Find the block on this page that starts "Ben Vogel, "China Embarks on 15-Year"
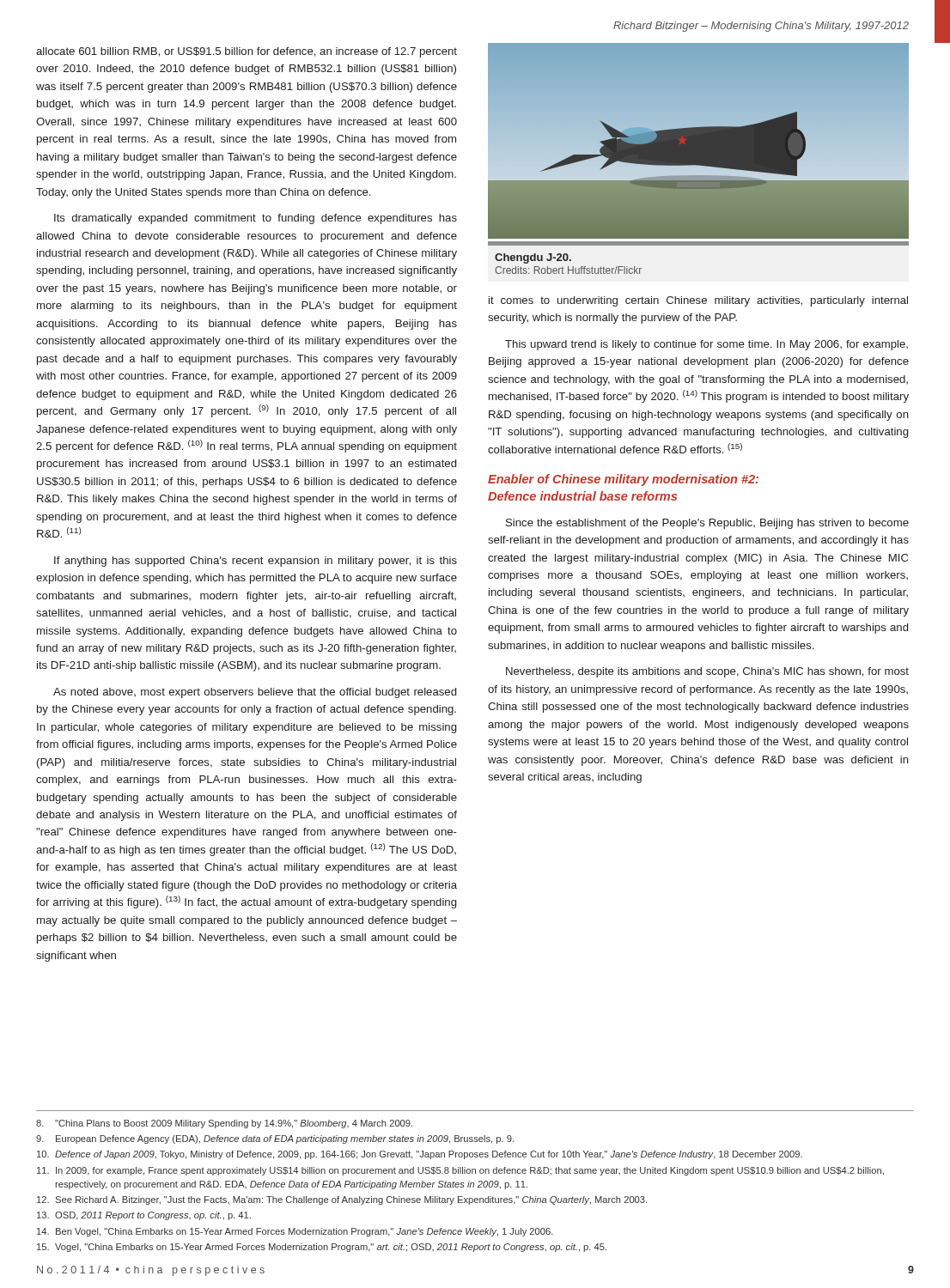Image resolution: width=950 pixels, height=1288 pixels. (x=295, y=1231)
